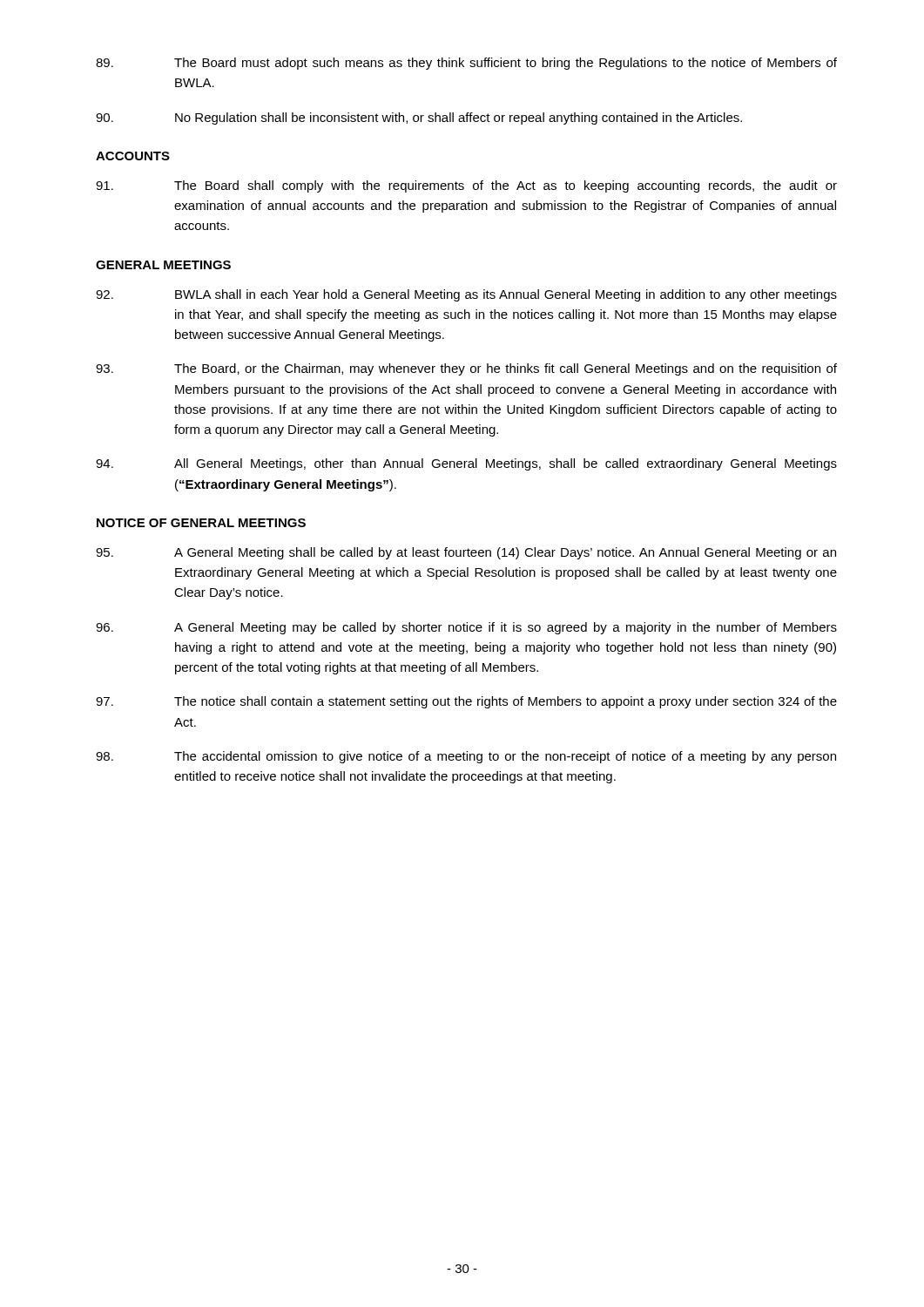
Task: Navigate to the text starting "89. The Board must adopt such means as"
Action: (x=466, y=73)
